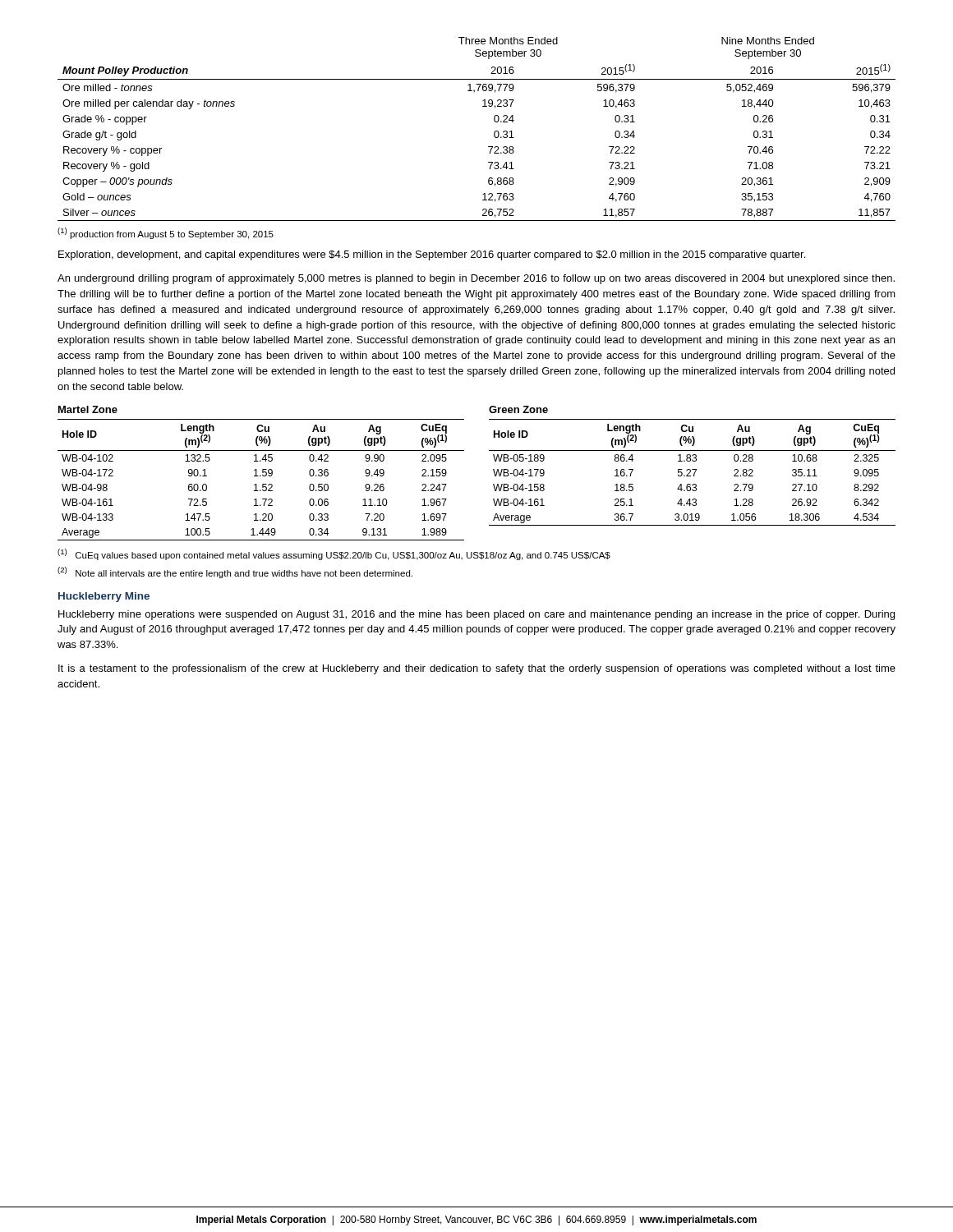
Task: Find the table that mentions "Ore milled per calendar"
Action: 476,127
